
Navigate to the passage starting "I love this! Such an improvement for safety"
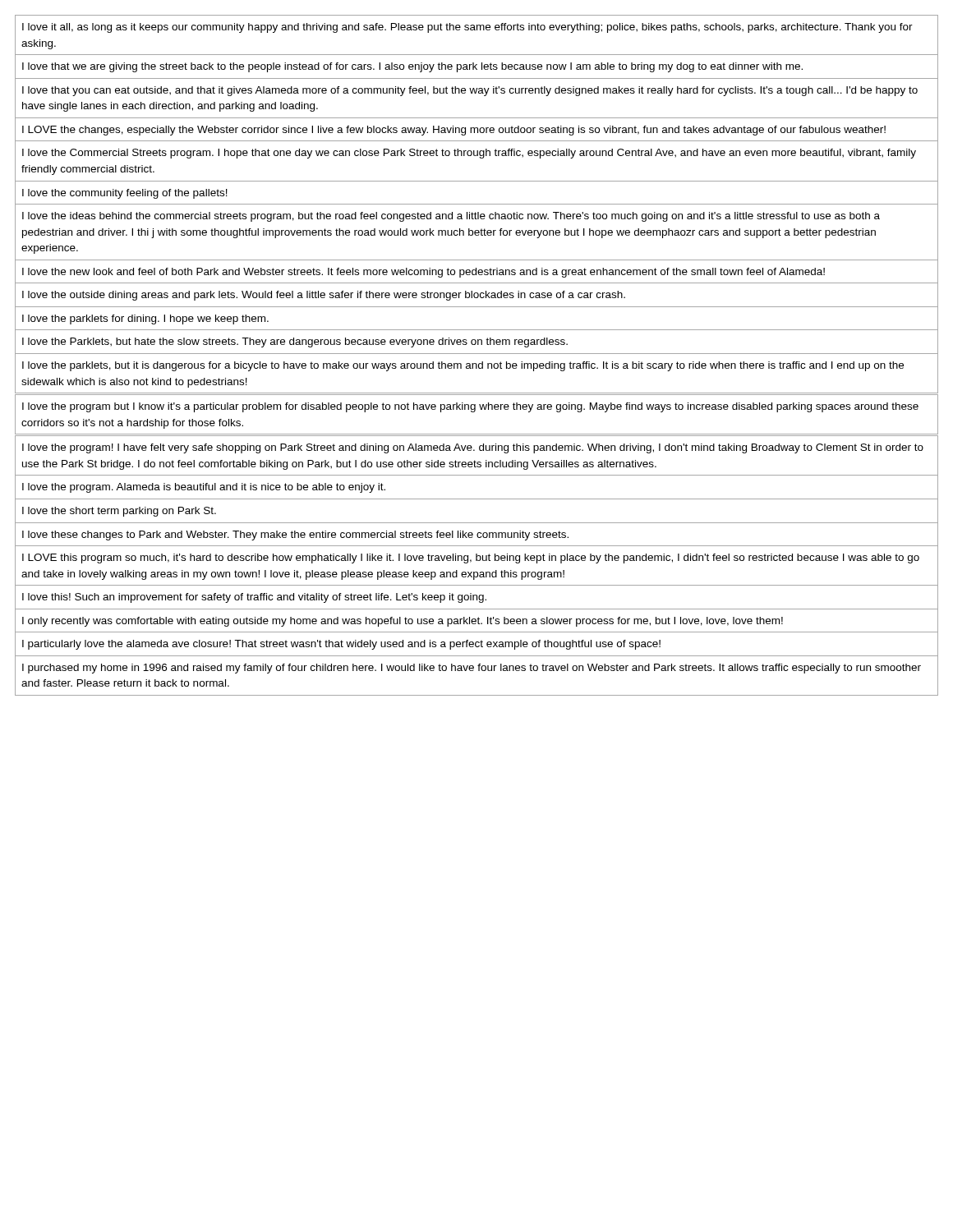click(x=254, y=597)
